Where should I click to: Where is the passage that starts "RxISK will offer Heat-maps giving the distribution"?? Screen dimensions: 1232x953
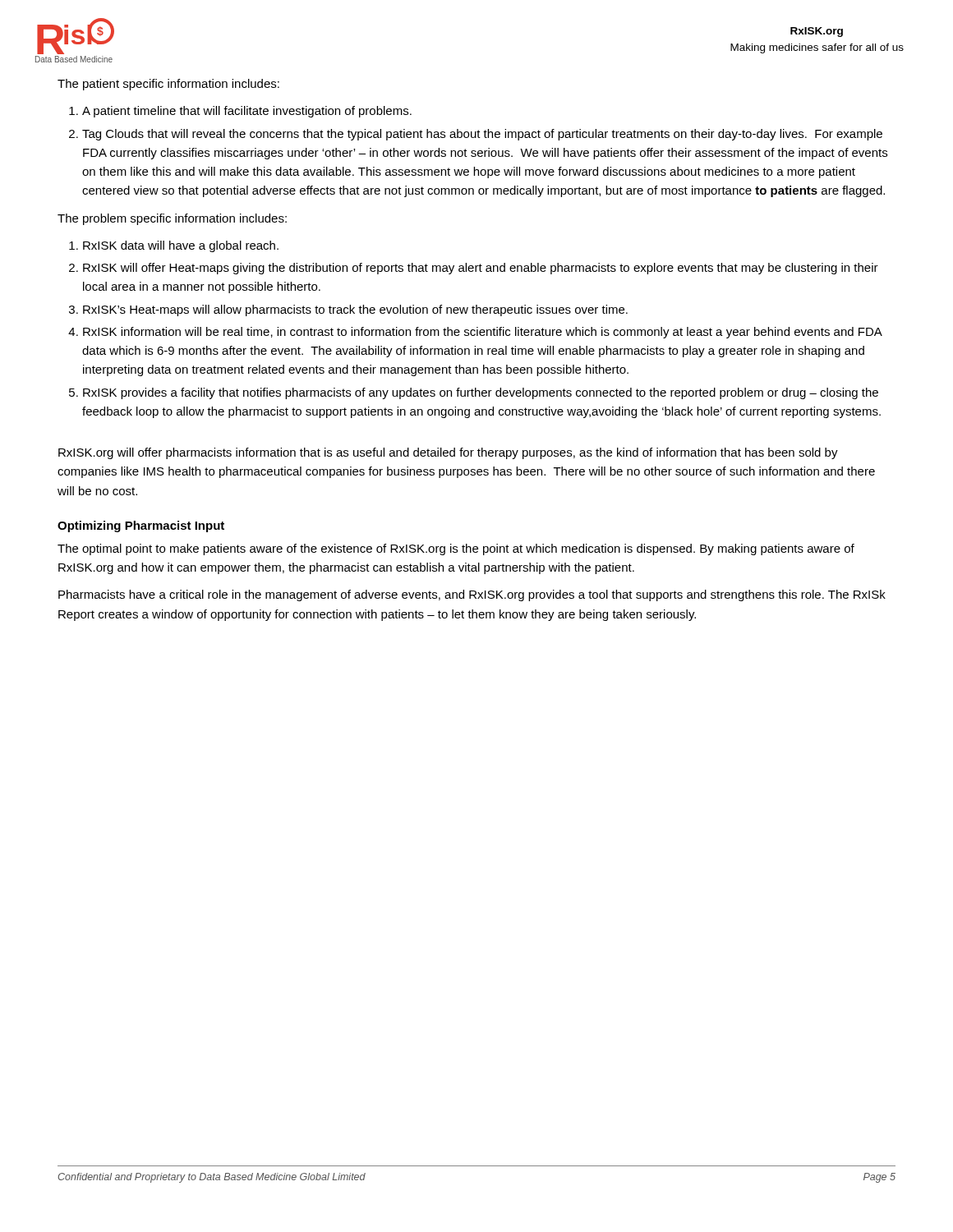tap(489, 277)
